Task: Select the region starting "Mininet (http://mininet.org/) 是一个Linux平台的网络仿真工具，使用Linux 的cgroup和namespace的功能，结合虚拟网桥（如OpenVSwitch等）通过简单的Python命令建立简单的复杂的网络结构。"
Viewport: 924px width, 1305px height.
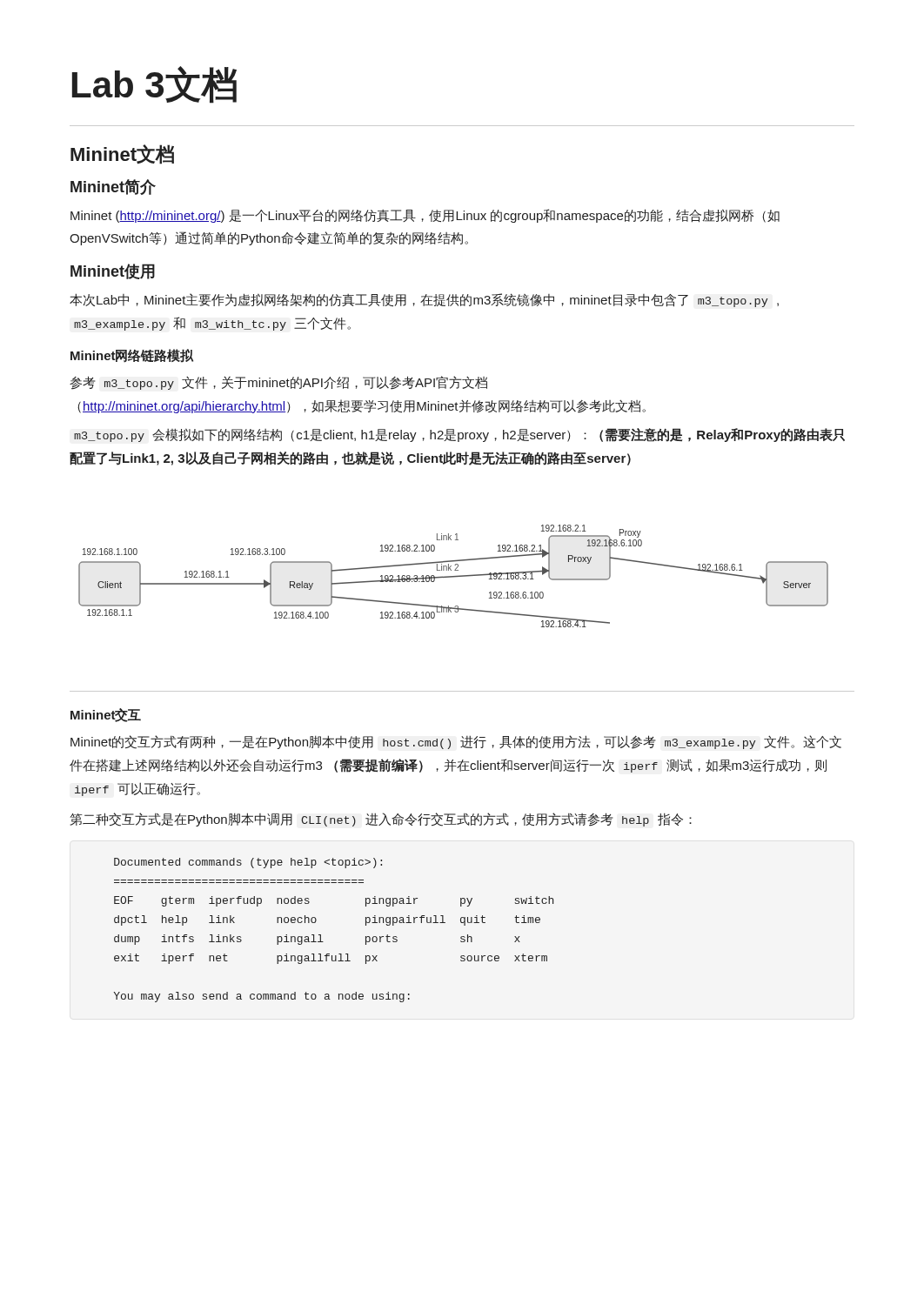Action: pos(425,226)
